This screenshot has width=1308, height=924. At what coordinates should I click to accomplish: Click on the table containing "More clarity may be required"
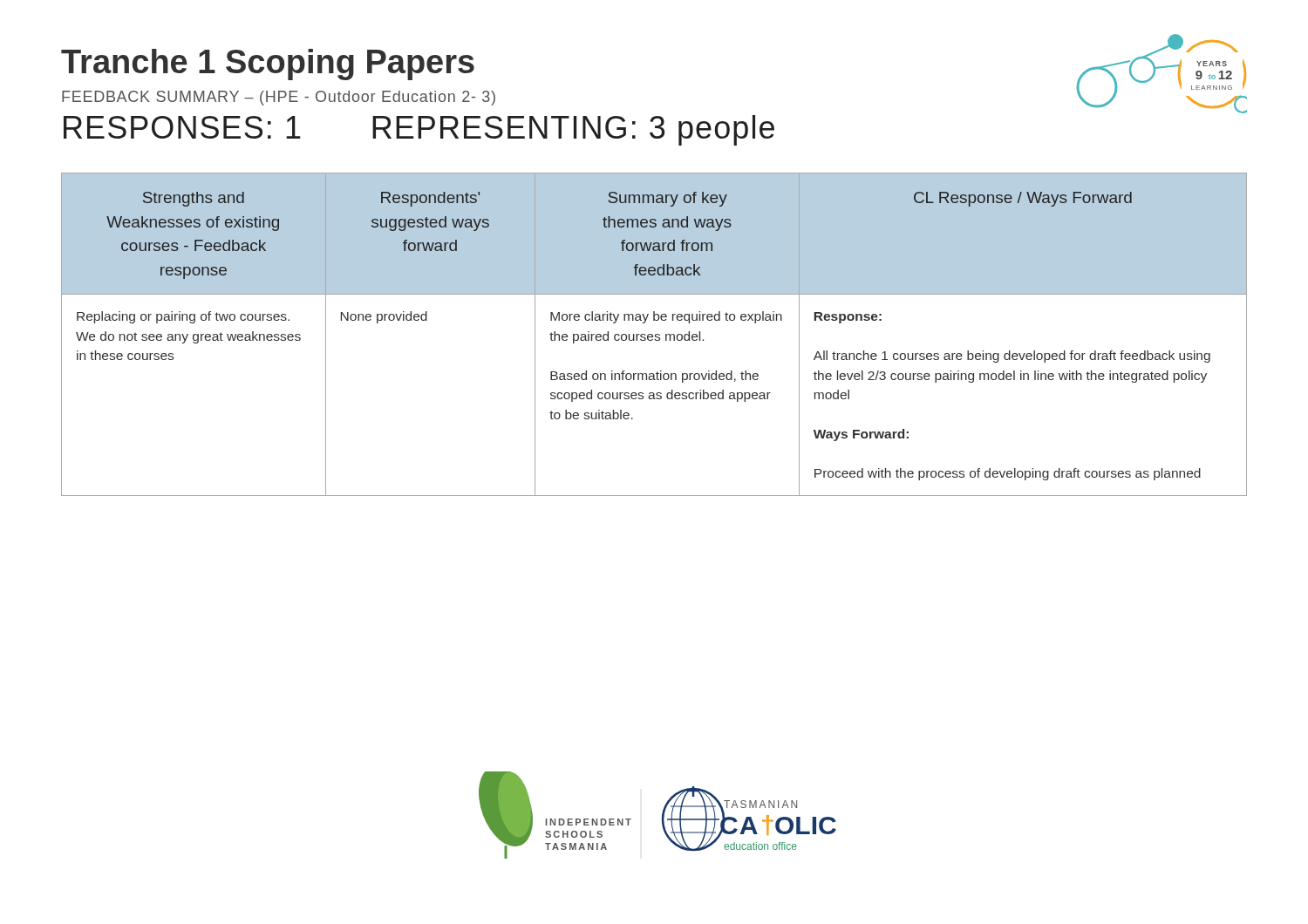654,334
